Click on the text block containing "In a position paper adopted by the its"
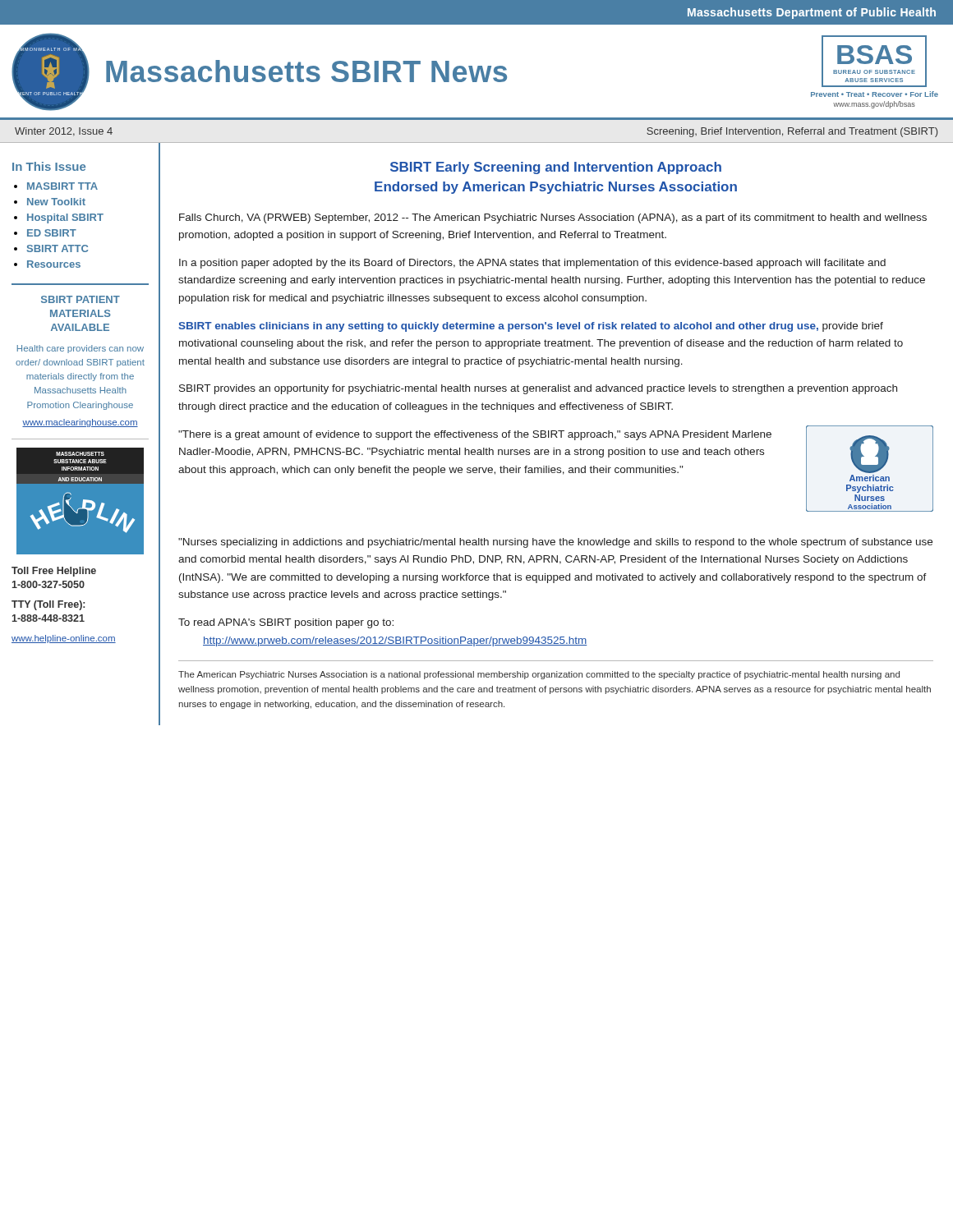Viewport: 953px width, 1232px height. [x=552, y=280]
